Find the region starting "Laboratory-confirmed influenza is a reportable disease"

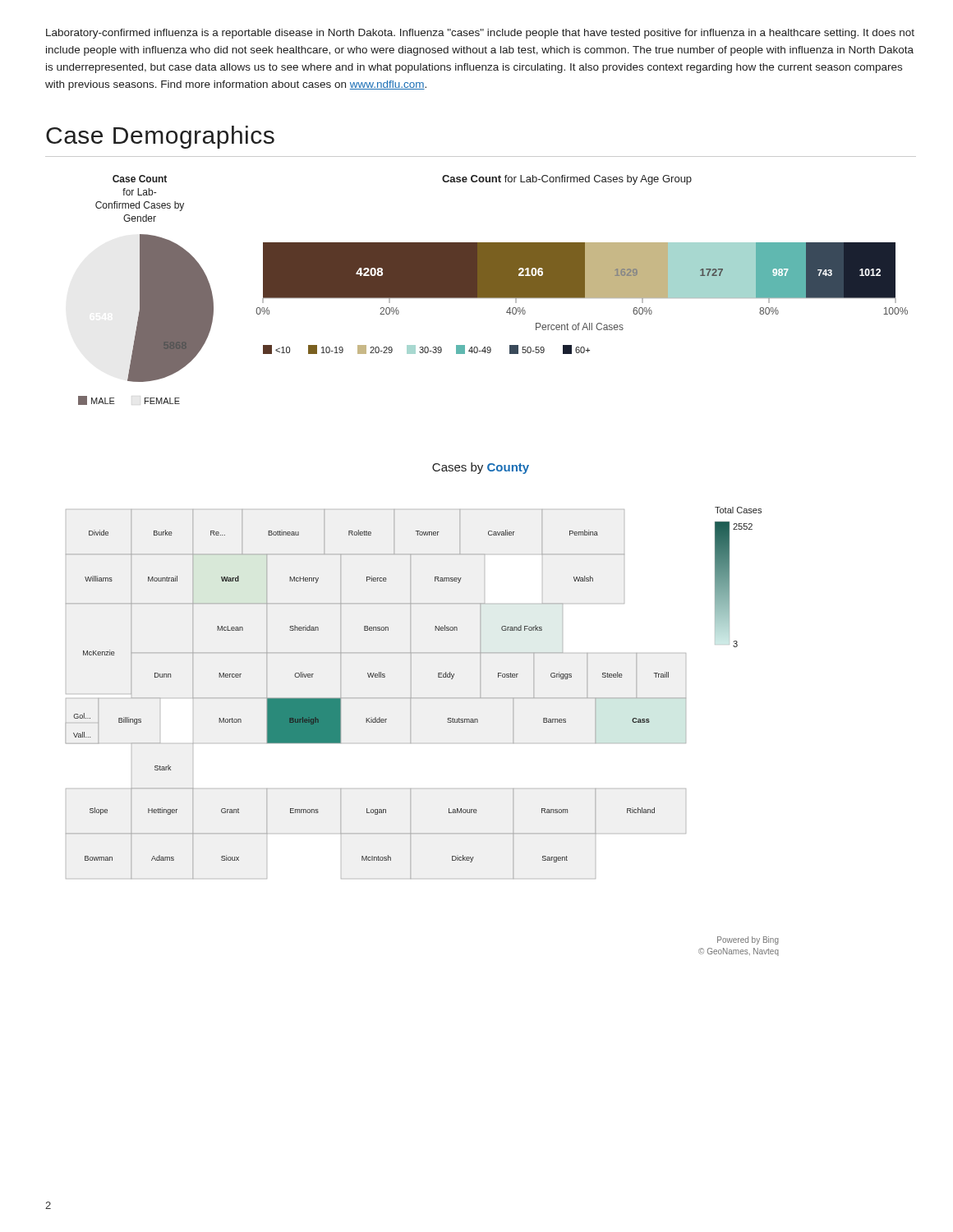pyautogui.click(x=480, y=58)
